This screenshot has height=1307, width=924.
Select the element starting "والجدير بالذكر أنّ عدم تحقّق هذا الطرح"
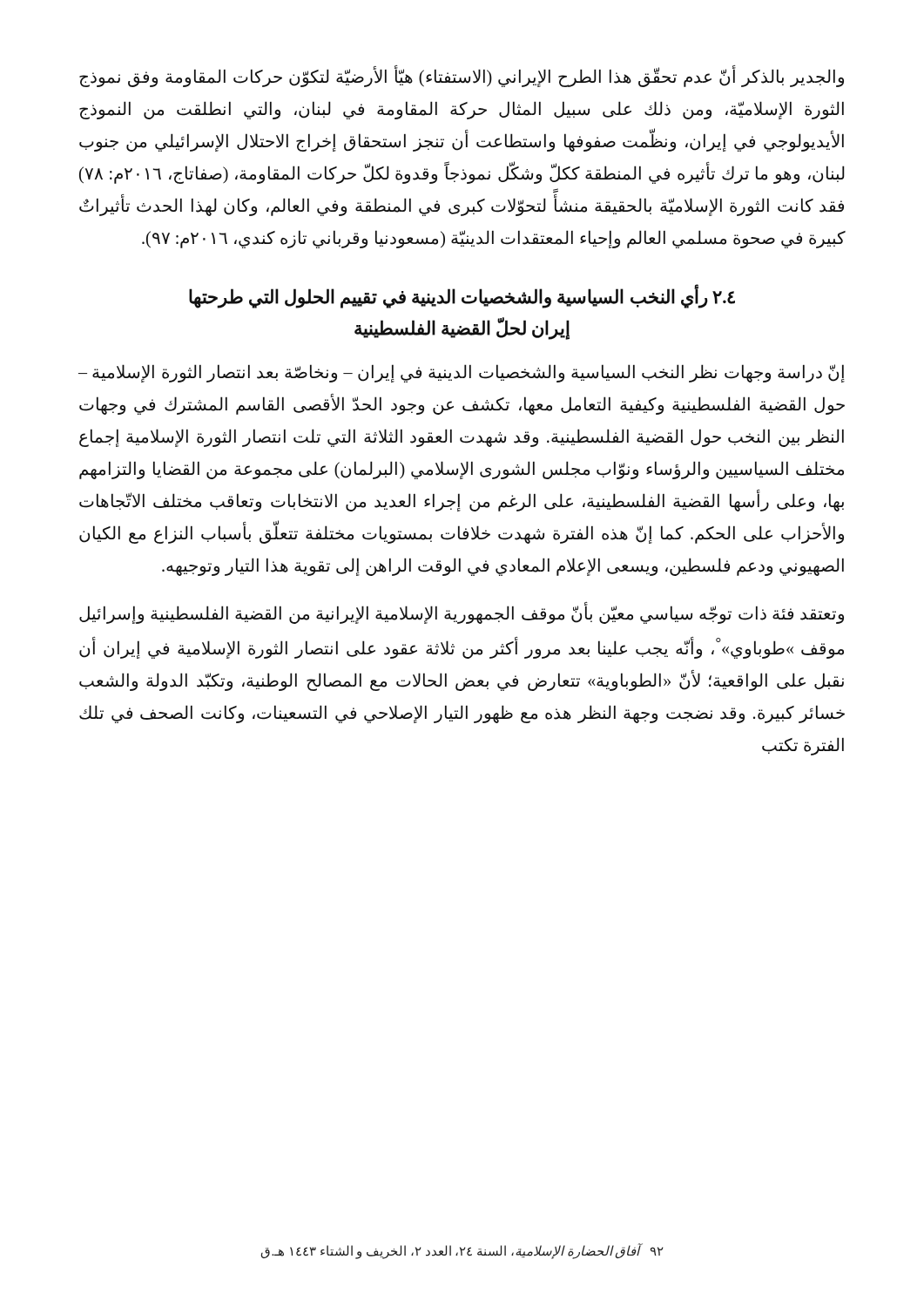462,157
